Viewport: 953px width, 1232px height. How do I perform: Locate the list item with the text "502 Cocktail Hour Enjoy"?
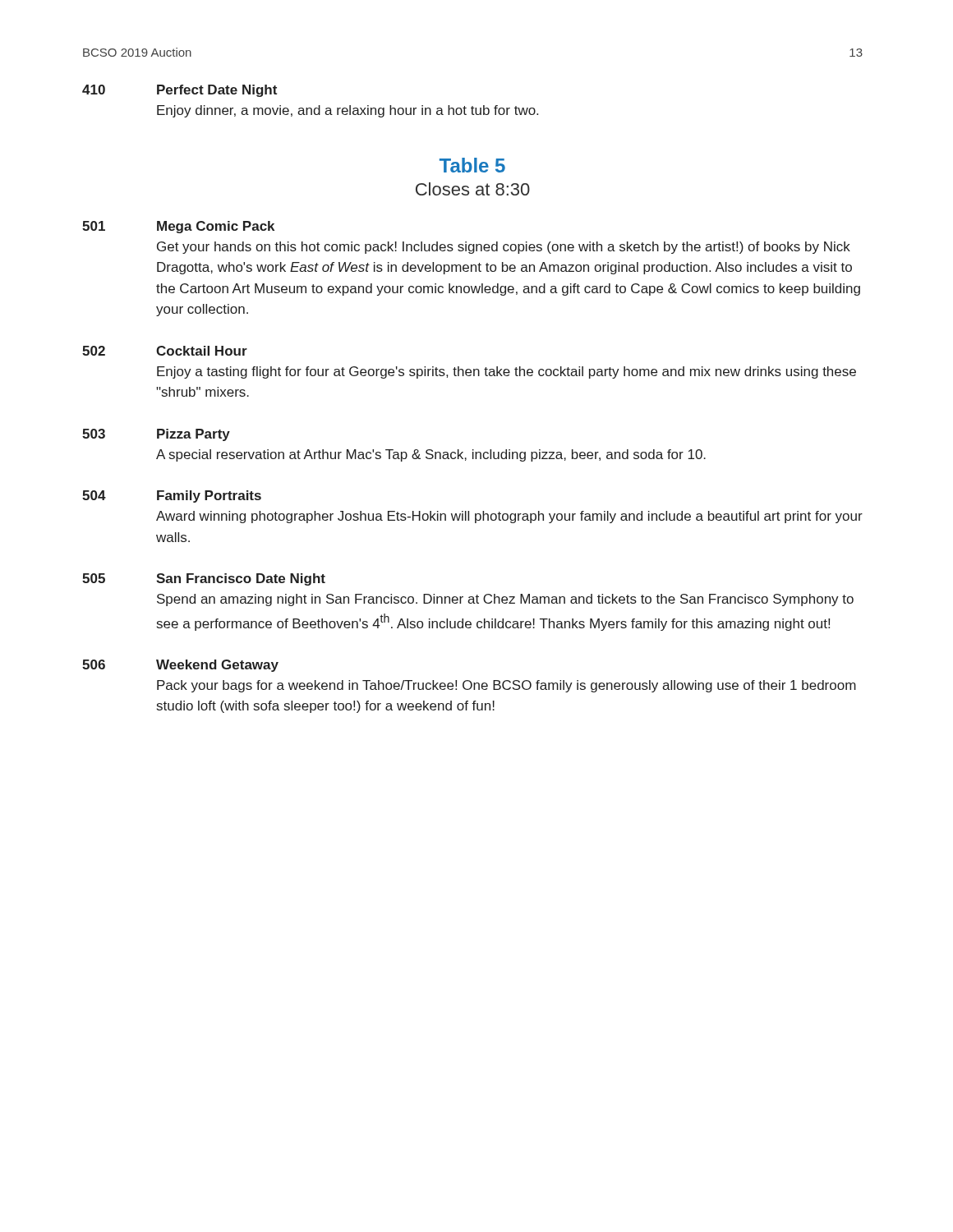click(472, 373)
